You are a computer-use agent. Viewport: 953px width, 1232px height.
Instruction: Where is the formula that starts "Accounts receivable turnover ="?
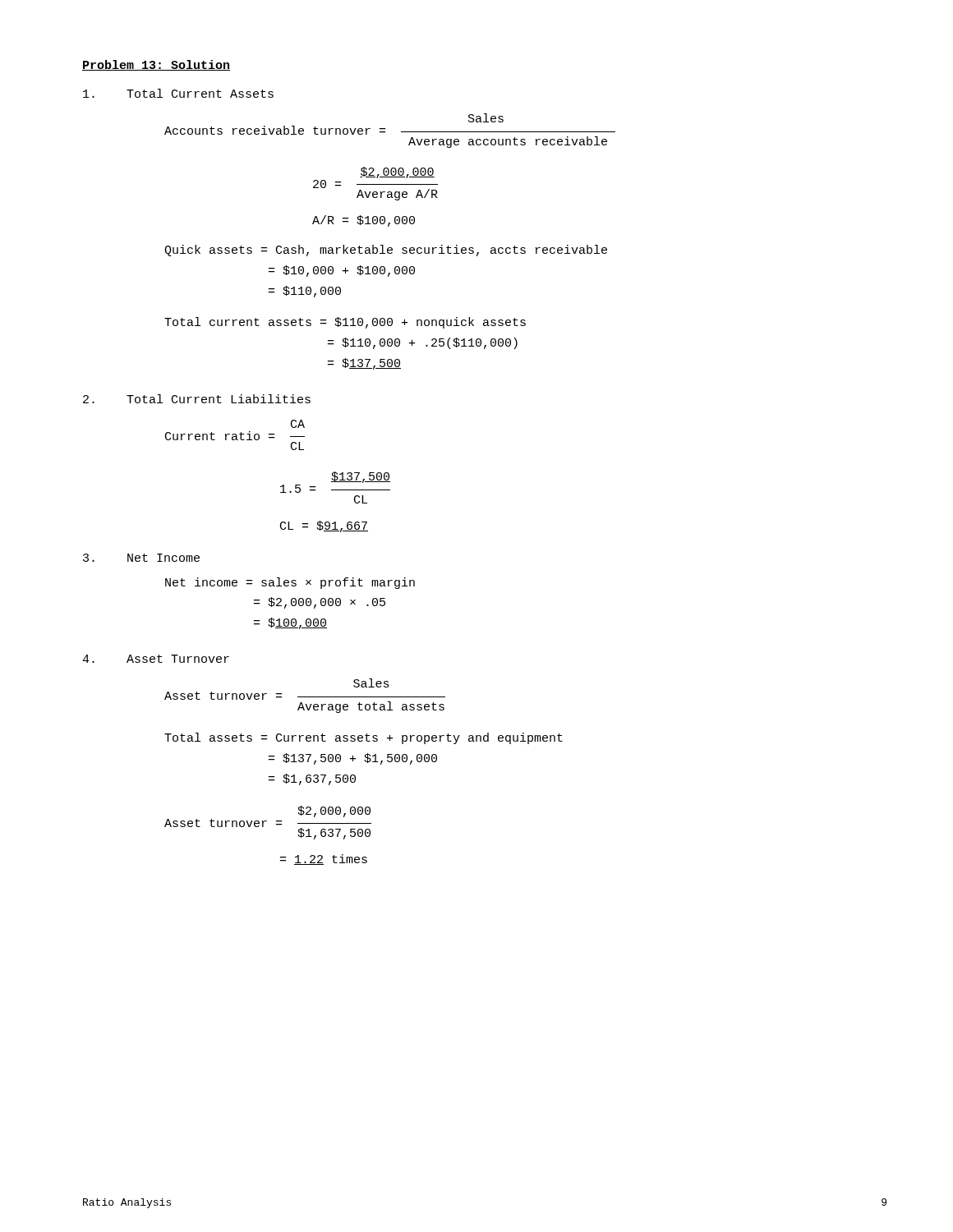point(390,132)
